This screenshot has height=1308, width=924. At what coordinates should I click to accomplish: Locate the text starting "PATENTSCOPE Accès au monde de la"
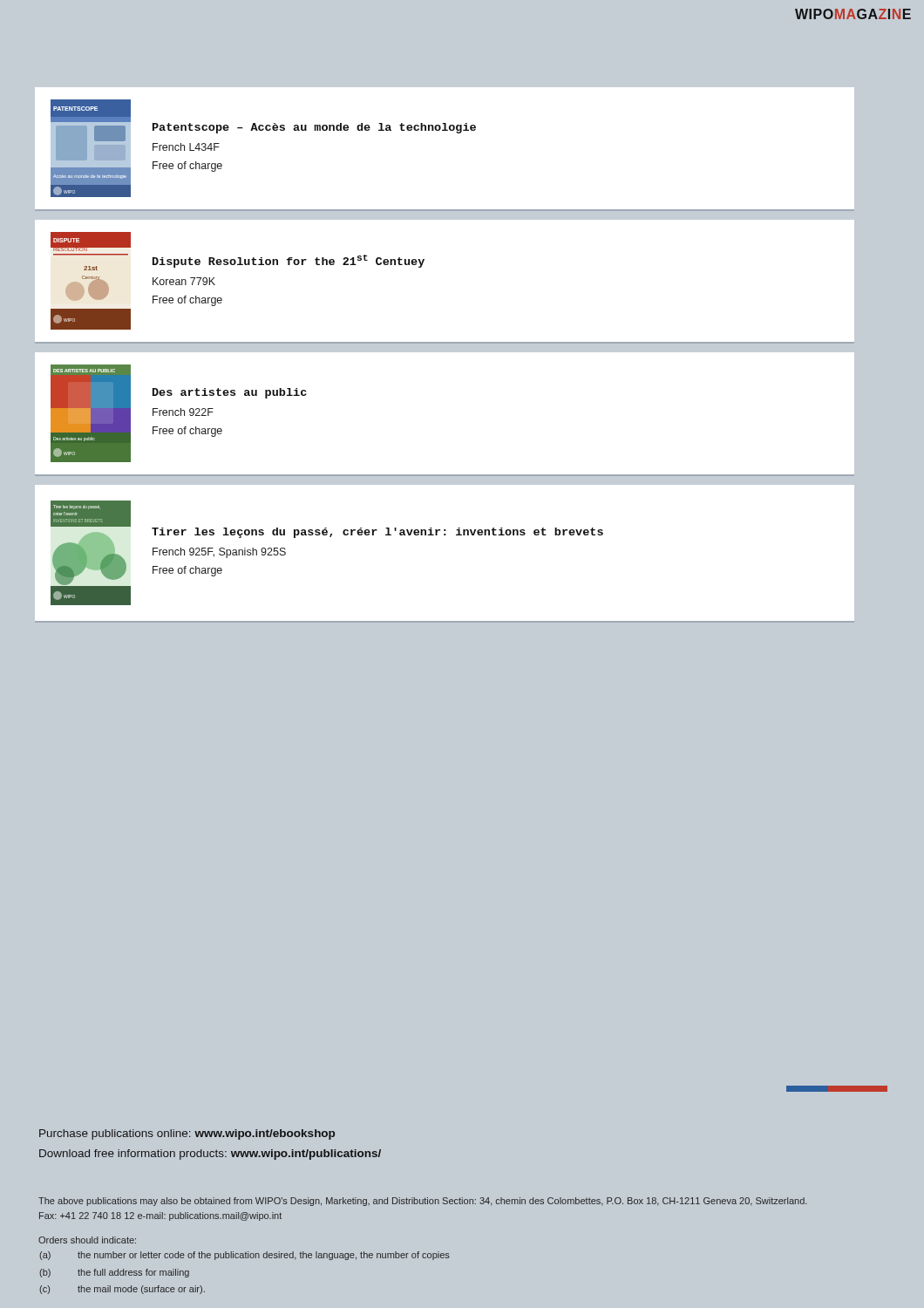[x=264, y=148]
